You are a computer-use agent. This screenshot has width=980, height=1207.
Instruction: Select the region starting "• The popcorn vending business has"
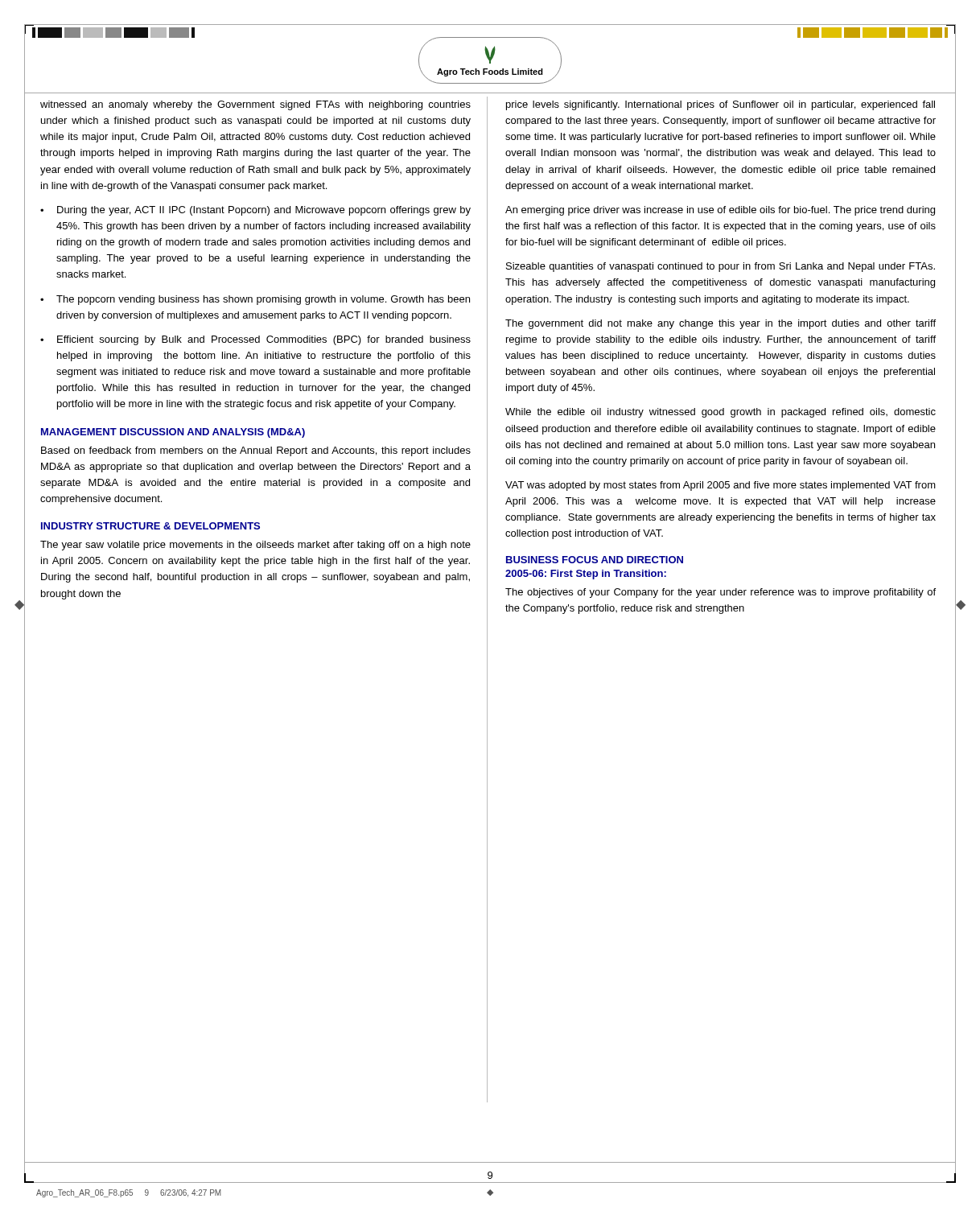(x=255, y=306)
